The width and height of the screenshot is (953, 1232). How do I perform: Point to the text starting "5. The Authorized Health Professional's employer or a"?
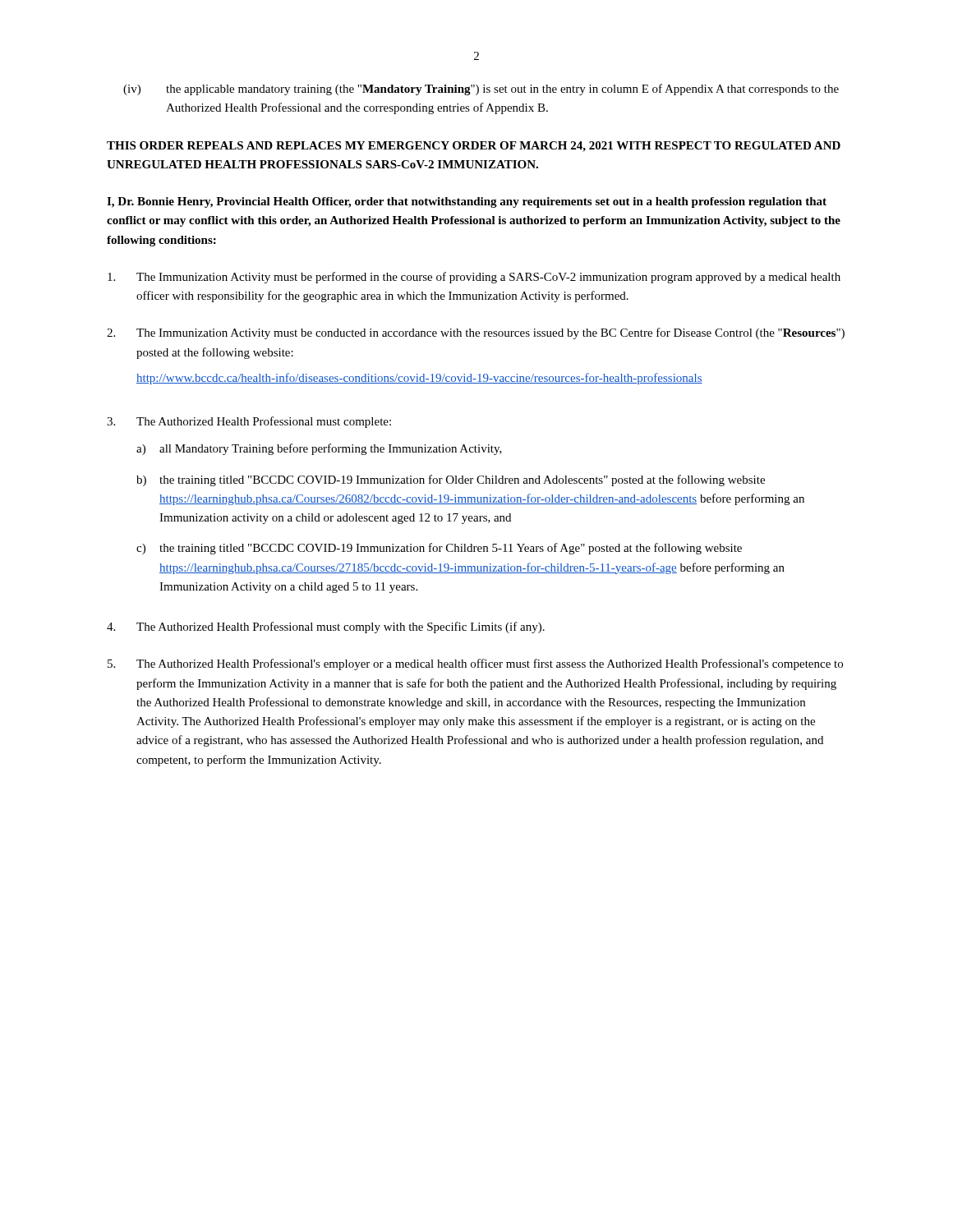(476, 712)
